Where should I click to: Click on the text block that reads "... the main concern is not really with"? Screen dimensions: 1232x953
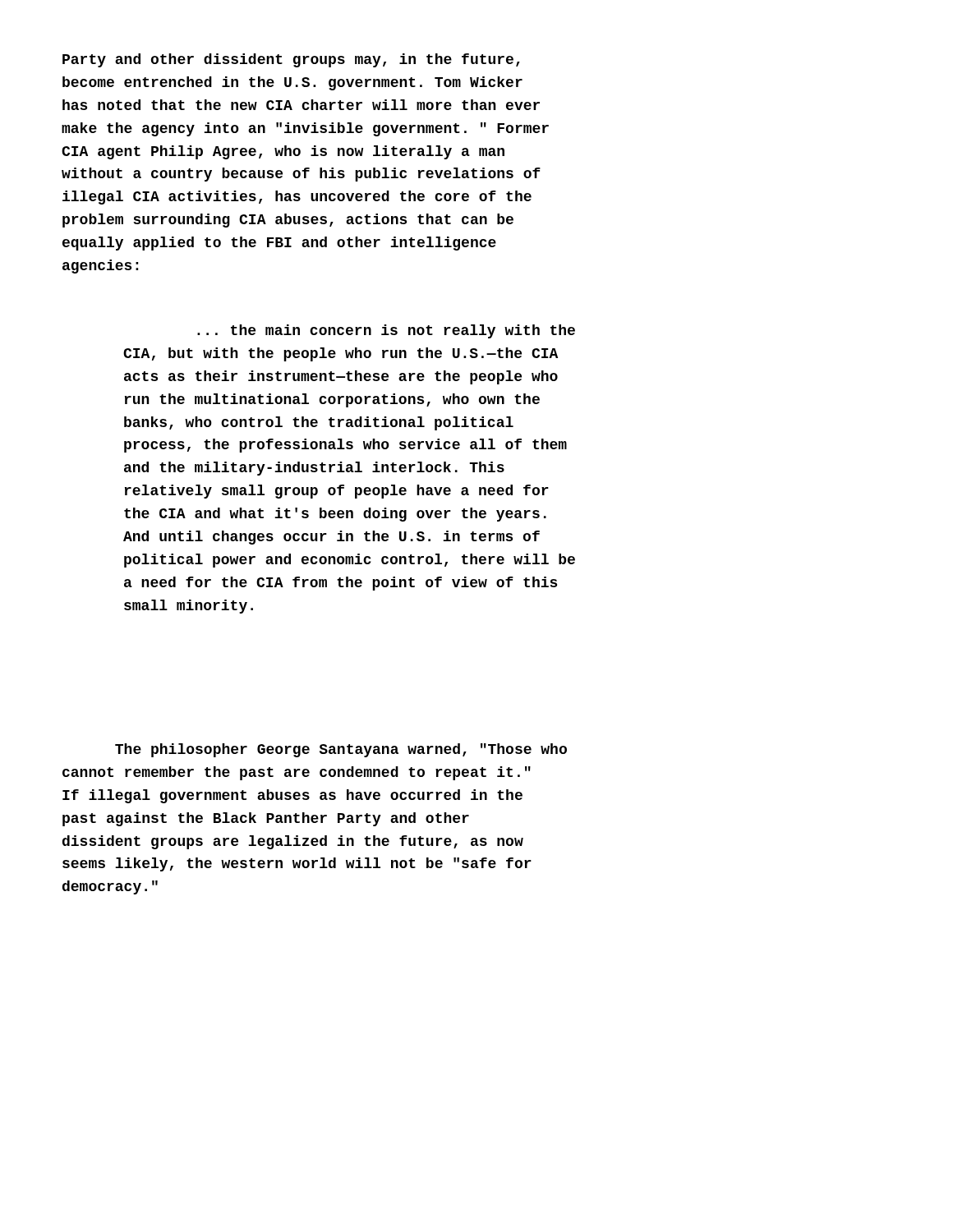coord(350,468)
